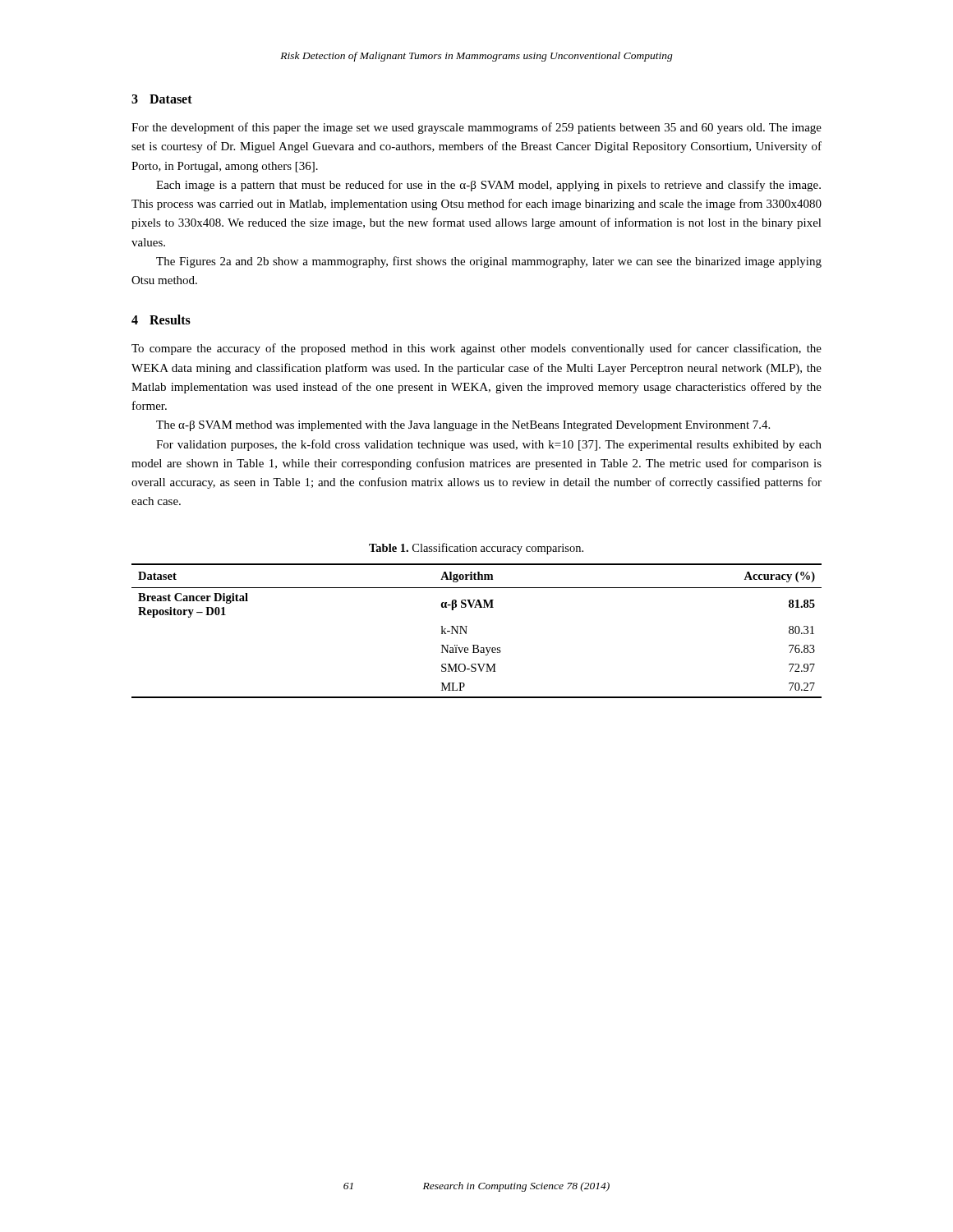The image size is (953, 1232).
Task: Select the passage starting "3 Dataset"
Action: pyautogui.click(x=162, y=99)
